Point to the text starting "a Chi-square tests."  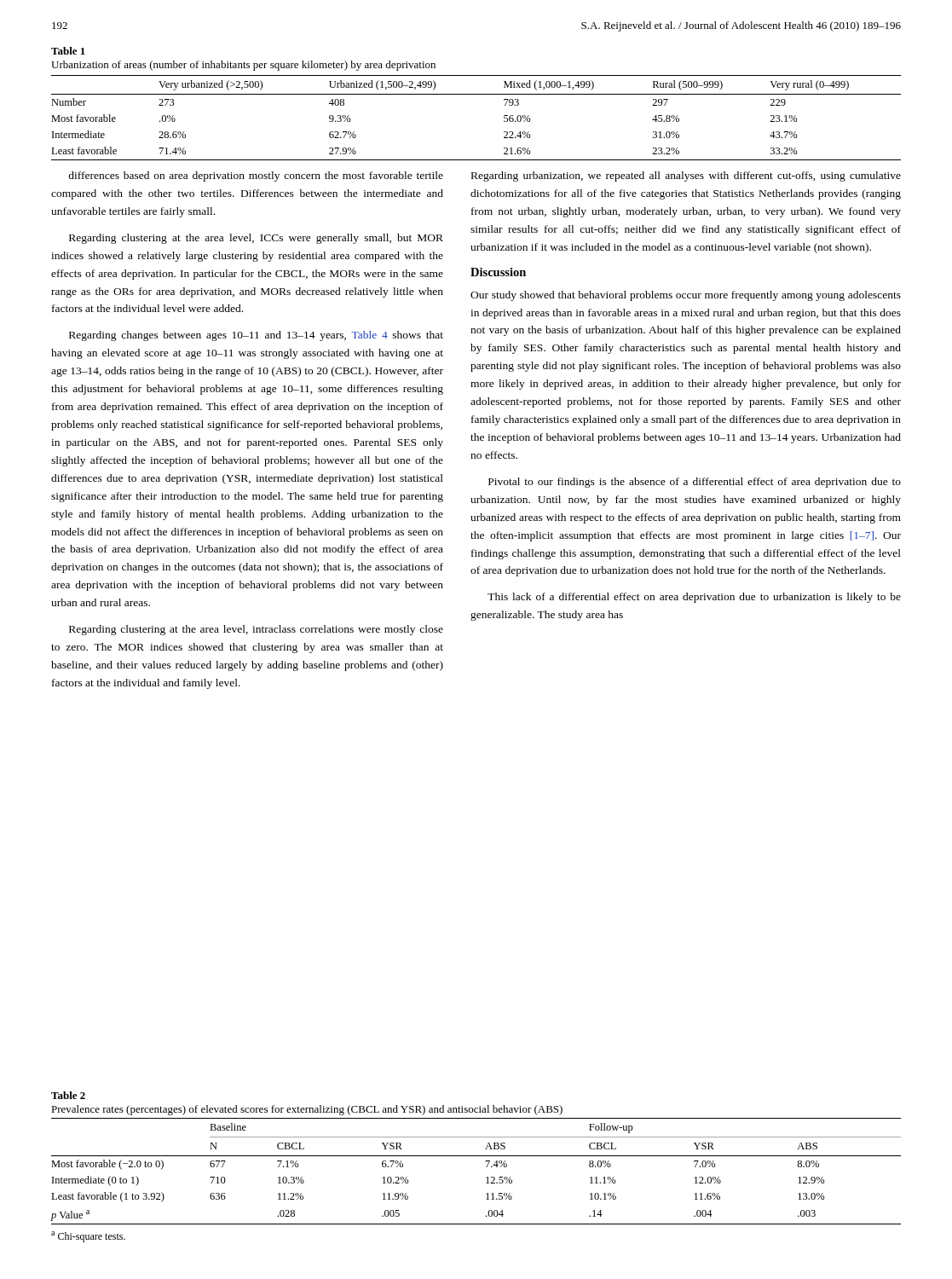coord(88,1235)
